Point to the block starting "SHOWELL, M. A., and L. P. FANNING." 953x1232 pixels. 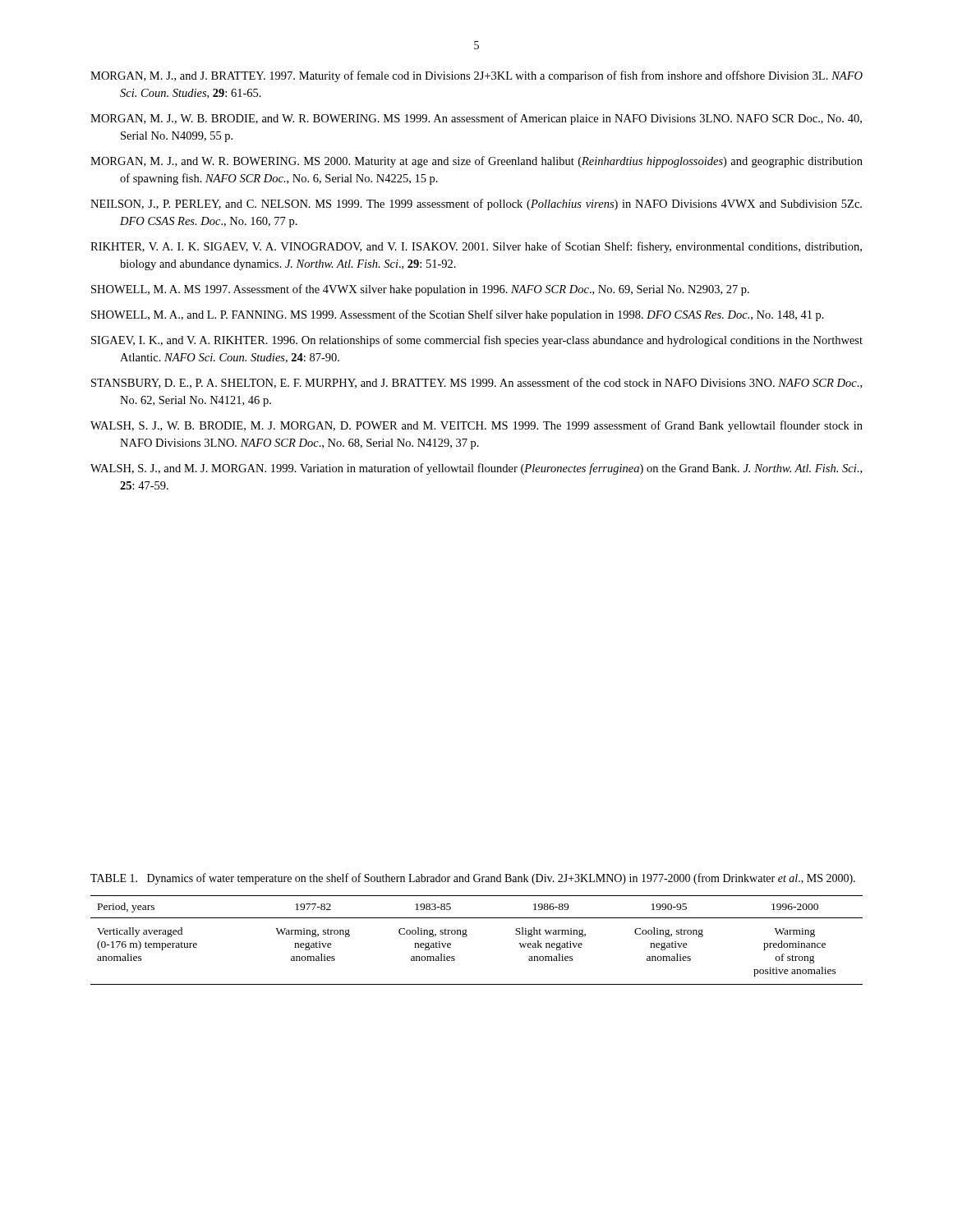(457, 315)
